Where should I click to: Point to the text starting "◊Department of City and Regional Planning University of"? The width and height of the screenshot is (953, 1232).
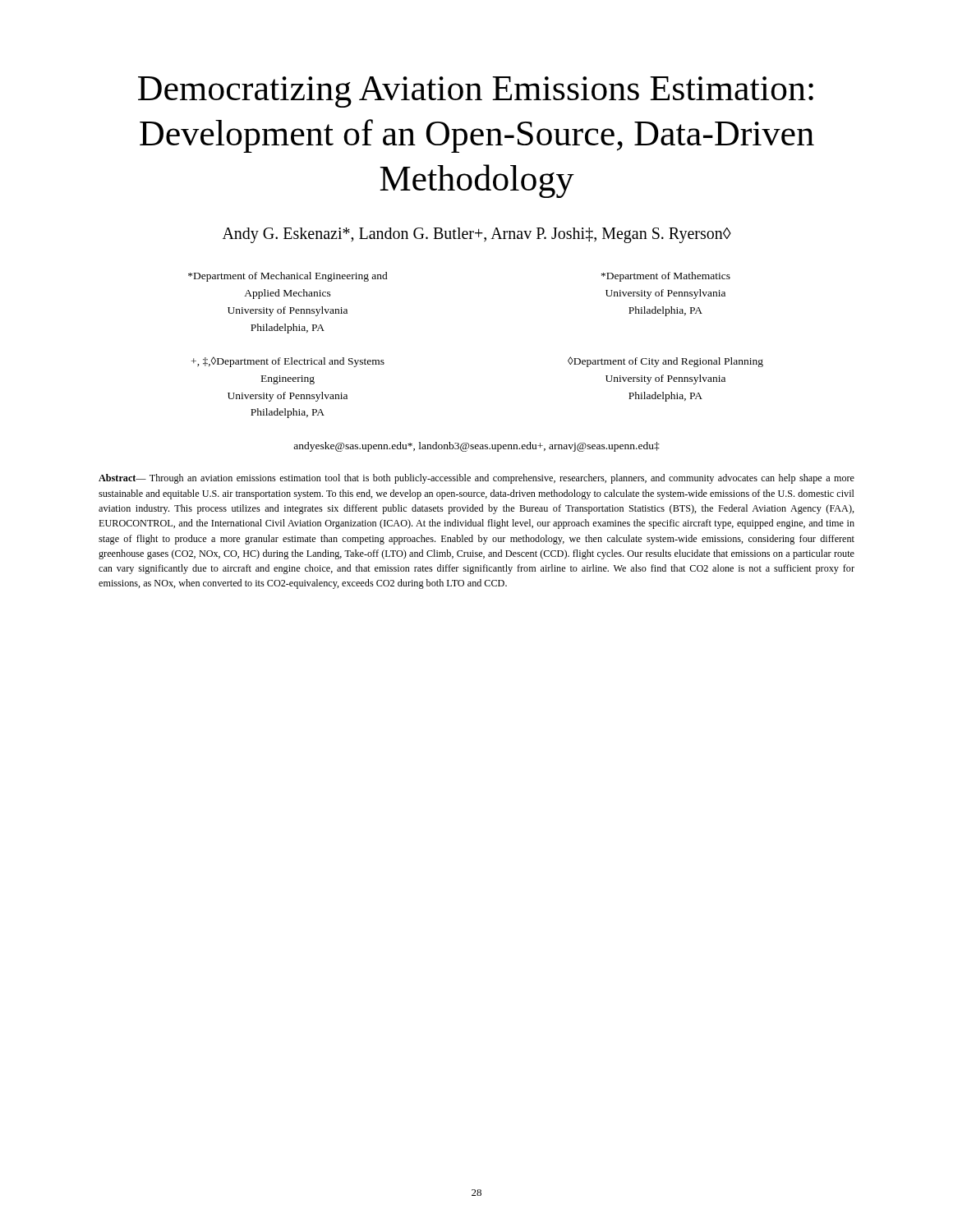click(x=665, y=378)
